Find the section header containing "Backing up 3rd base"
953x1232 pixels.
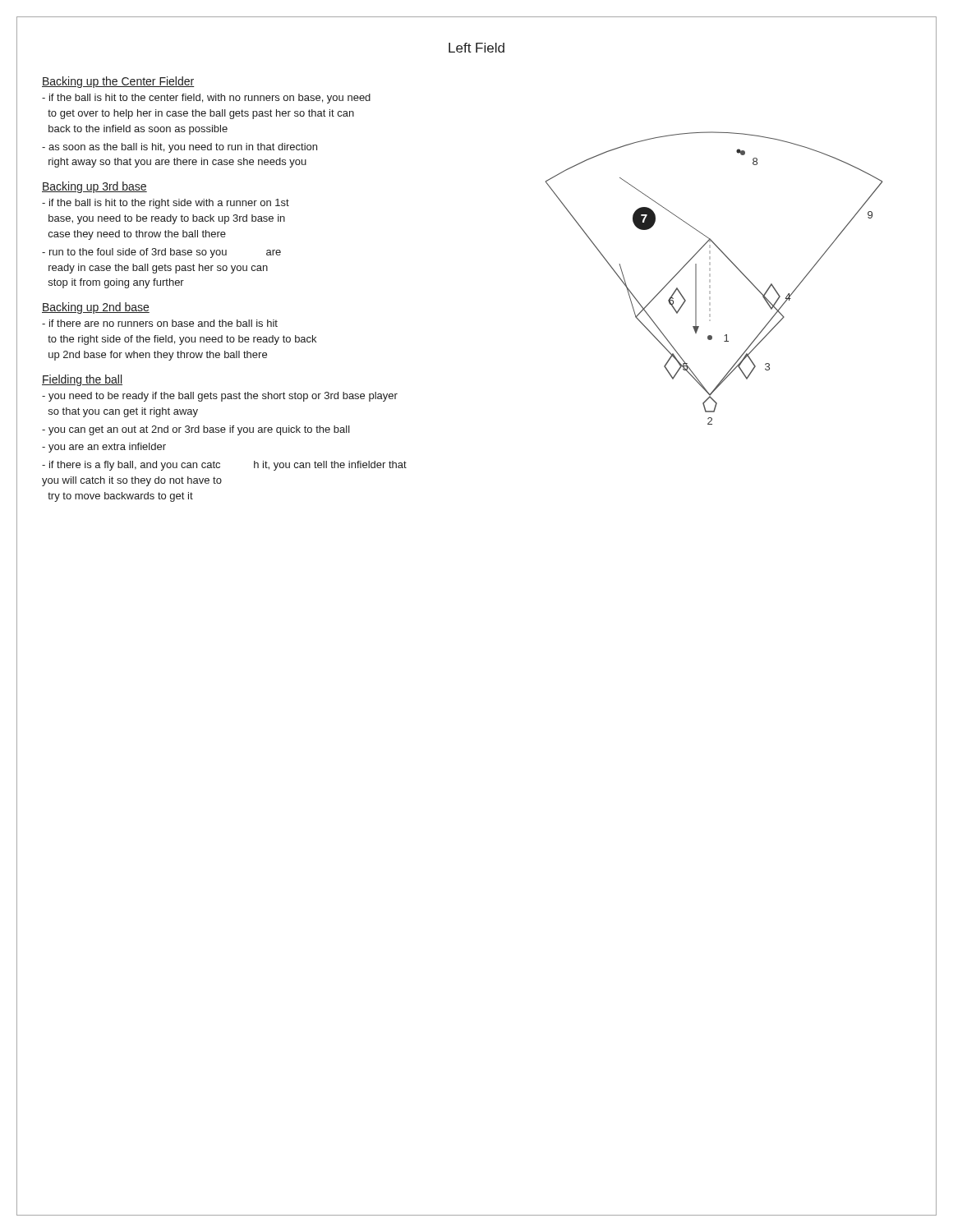point(94,187)
